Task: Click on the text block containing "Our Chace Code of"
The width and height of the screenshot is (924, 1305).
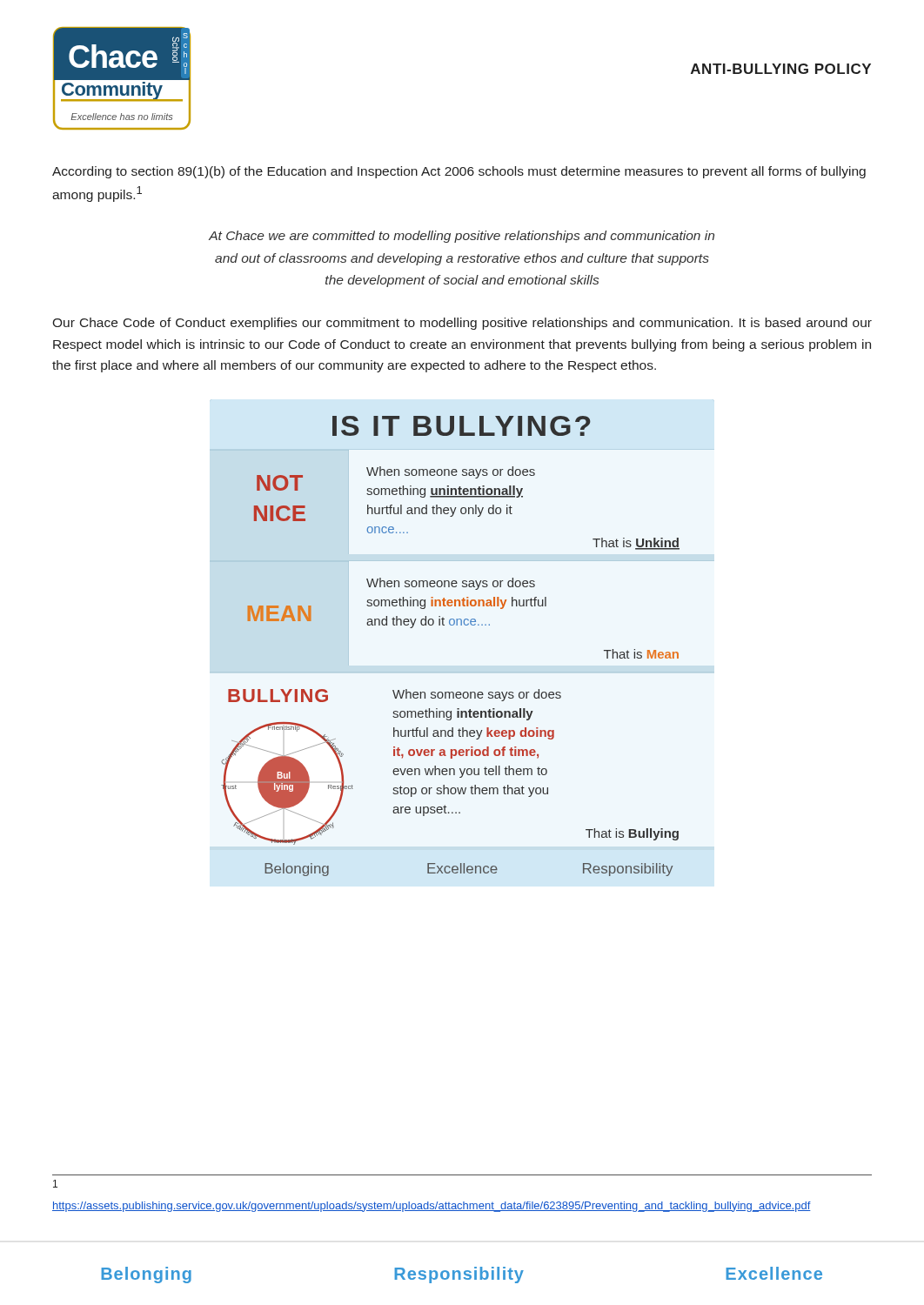Action: (462, 344)
